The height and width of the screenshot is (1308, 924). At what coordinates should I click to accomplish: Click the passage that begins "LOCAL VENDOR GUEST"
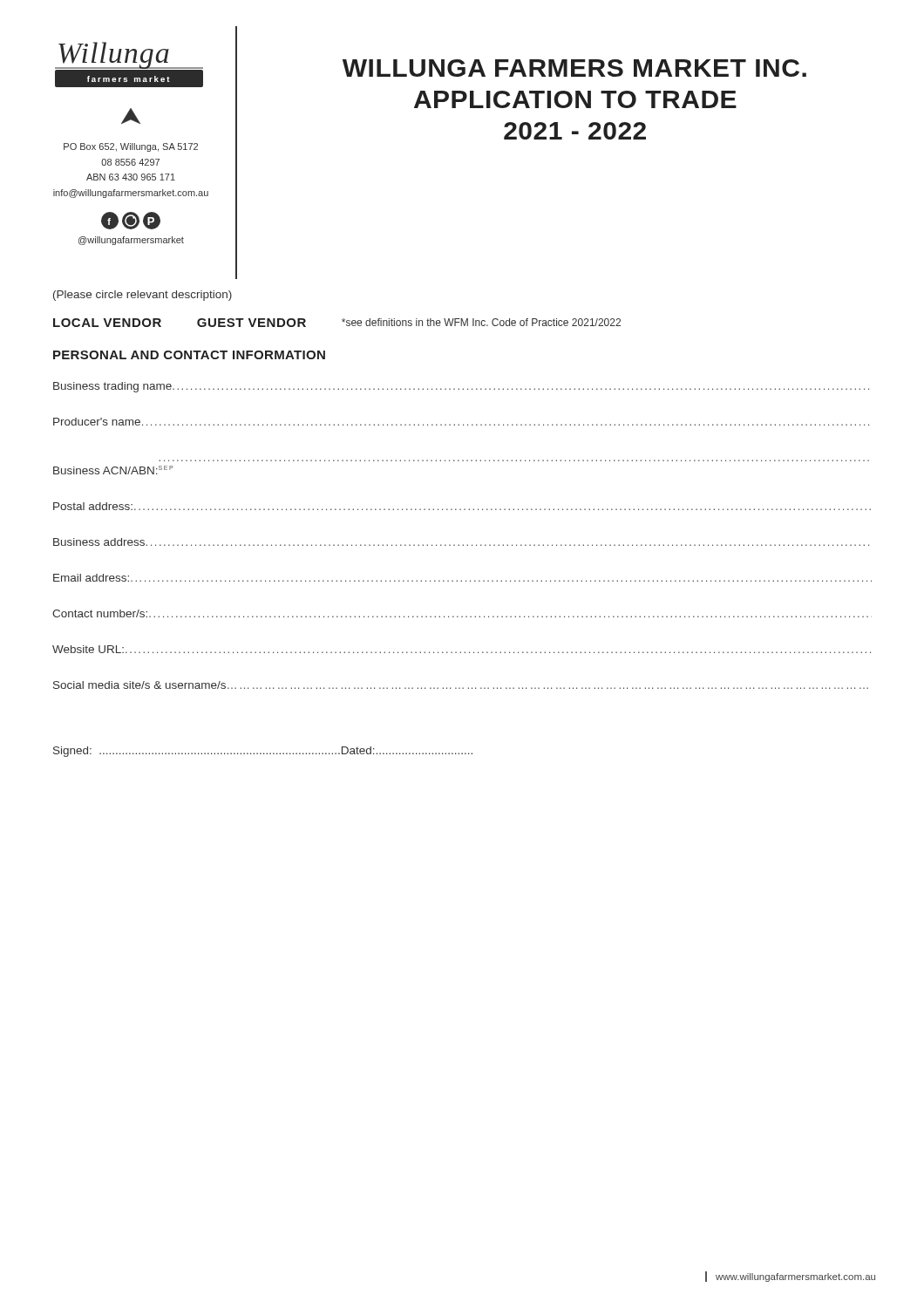(337, 322)
